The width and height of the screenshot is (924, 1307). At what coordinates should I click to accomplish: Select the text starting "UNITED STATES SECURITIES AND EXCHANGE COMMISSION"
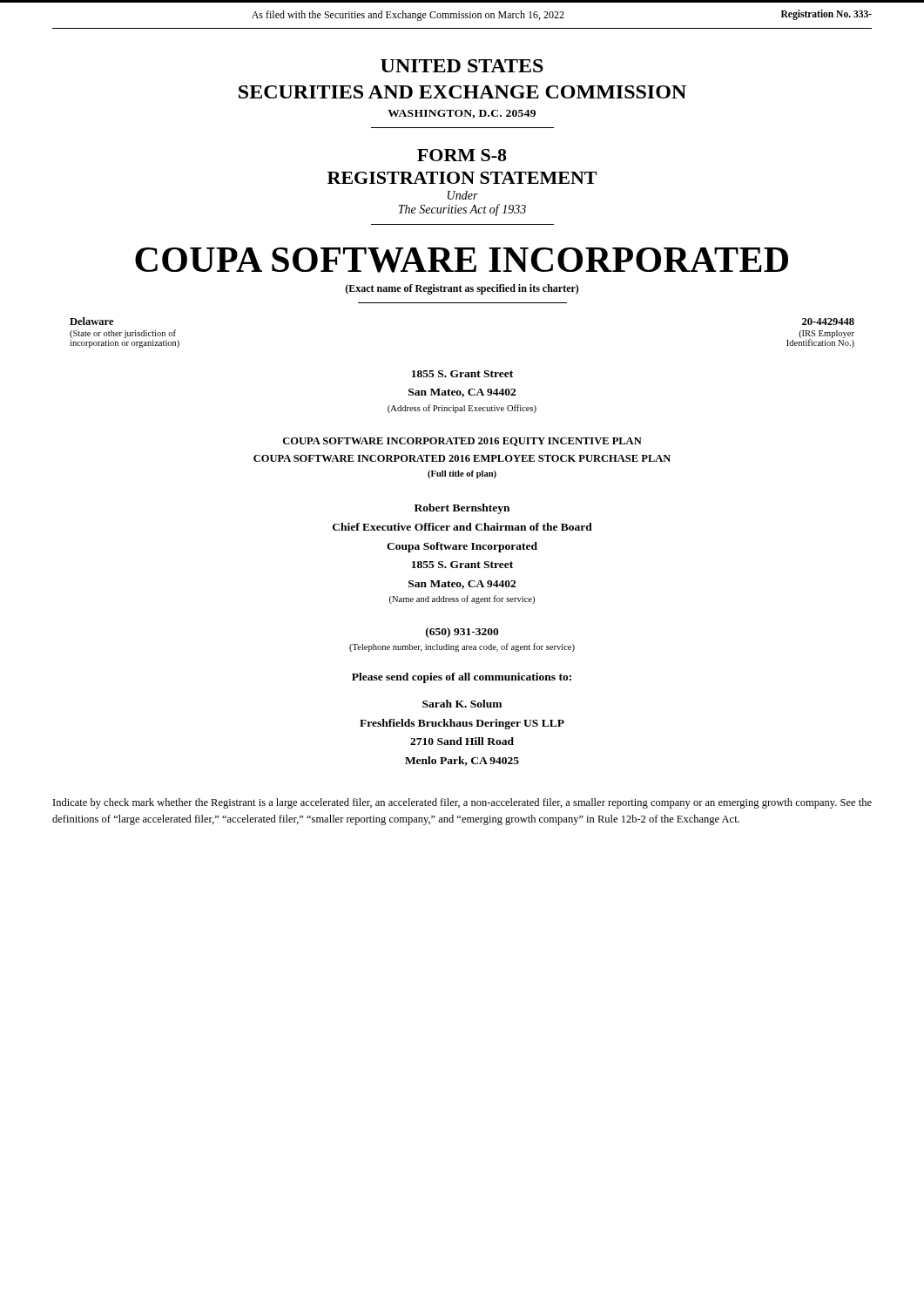[x=462, y=86]
